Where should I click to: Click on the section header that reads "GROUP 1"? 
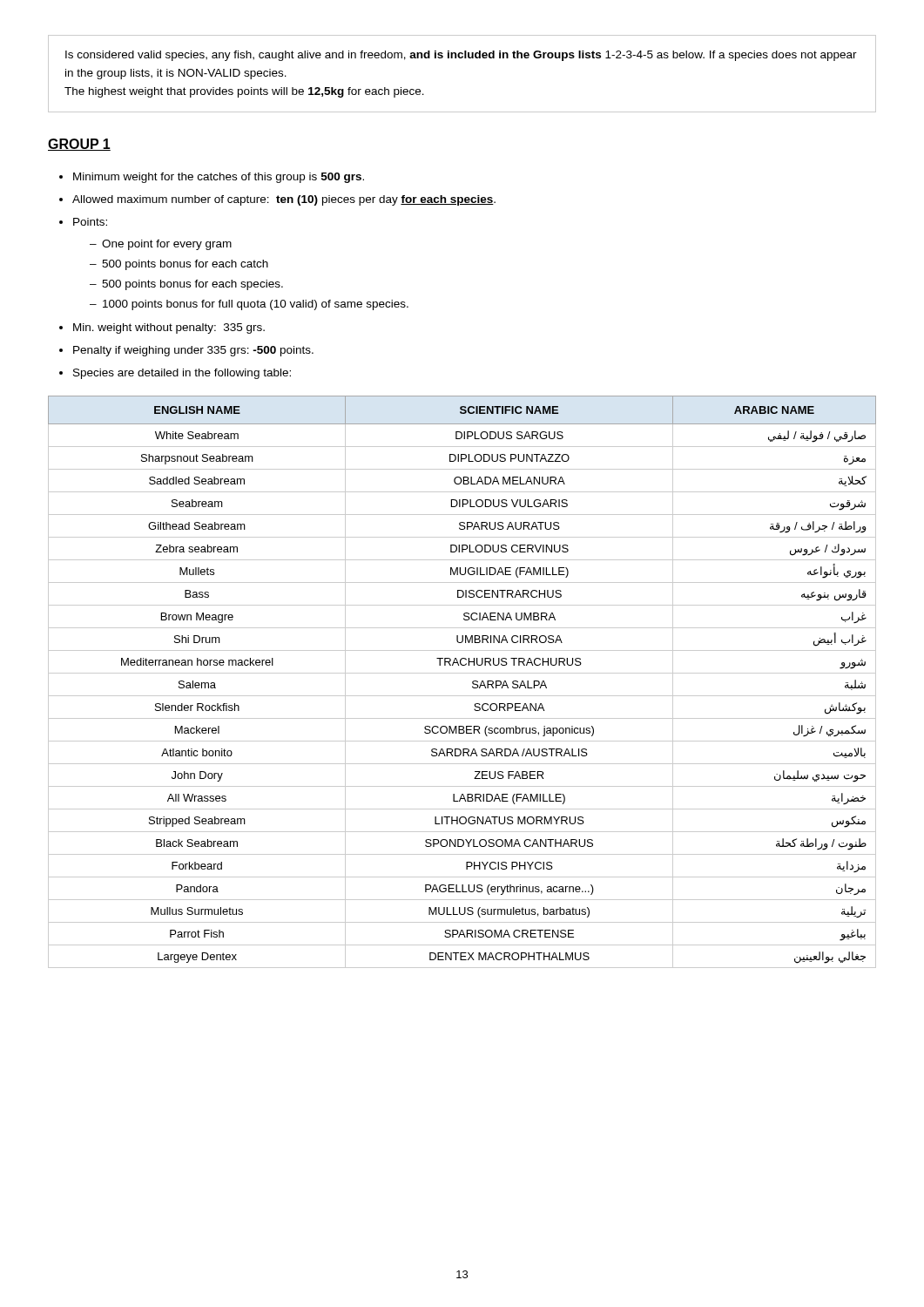coord(79,144)
